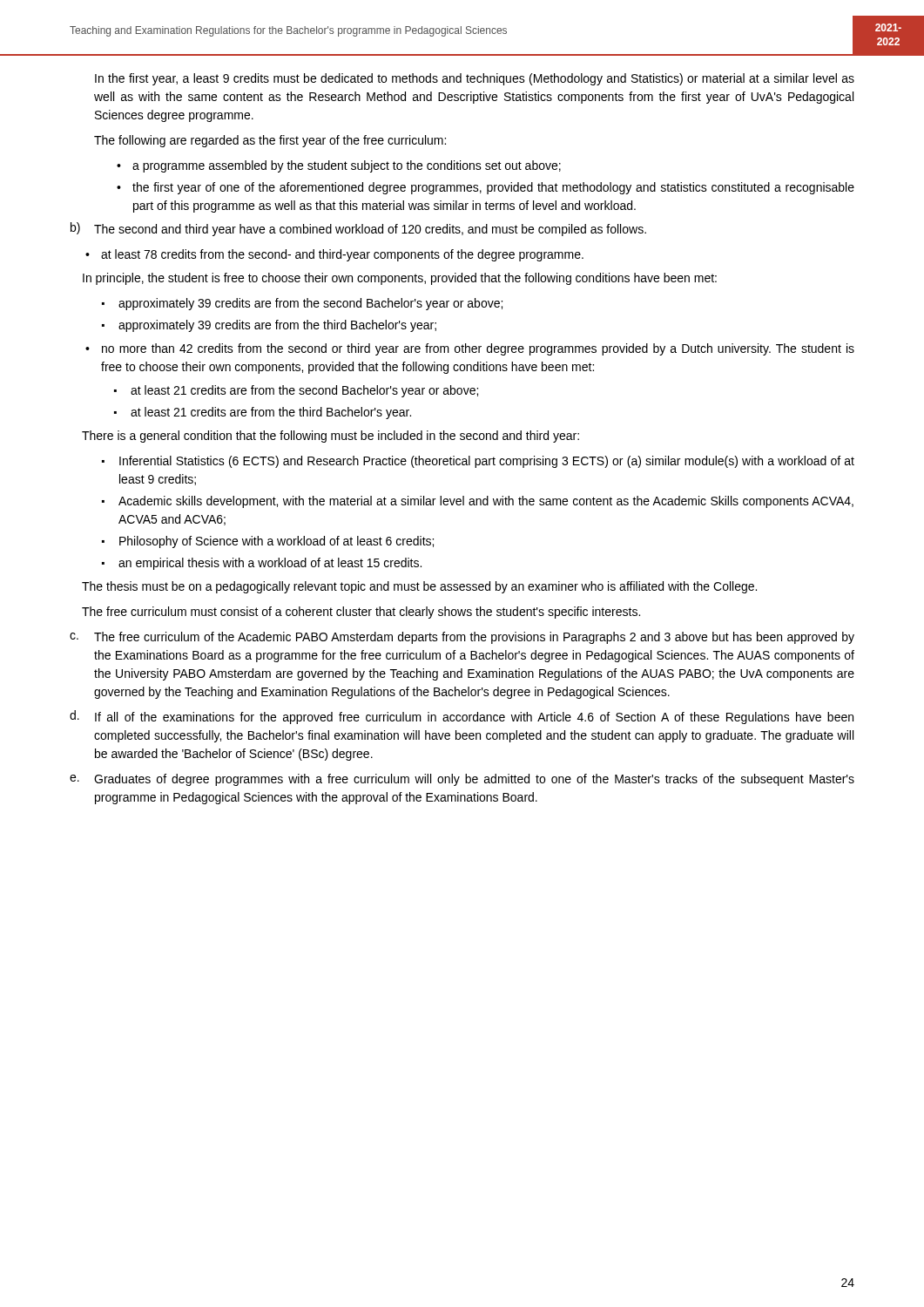Navigate to the element starting "an empirical thesis with a"
924x1307 pixels.
[271, 563]
